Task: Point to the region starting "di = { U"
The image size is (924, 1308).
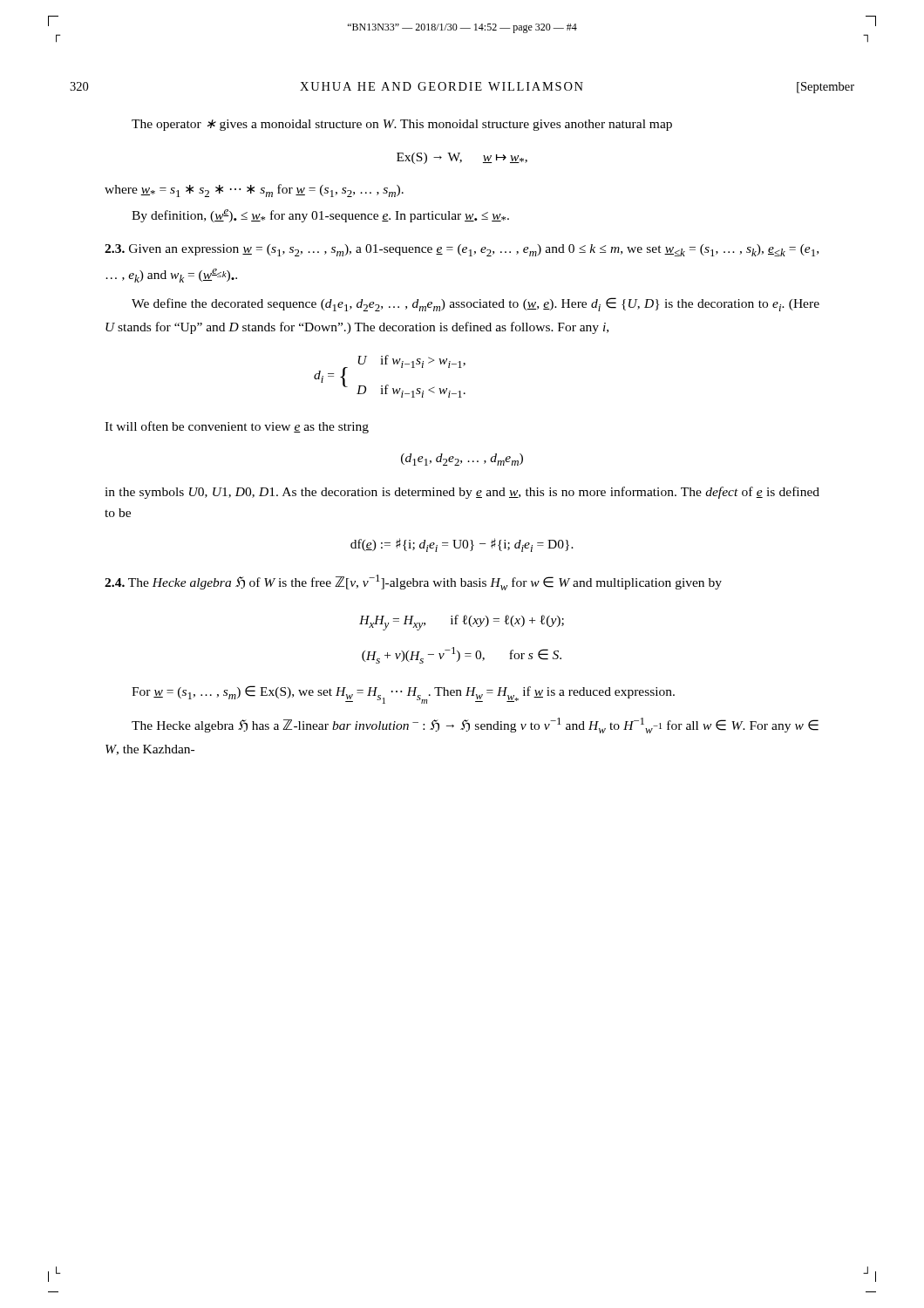Action: [390, 376]
